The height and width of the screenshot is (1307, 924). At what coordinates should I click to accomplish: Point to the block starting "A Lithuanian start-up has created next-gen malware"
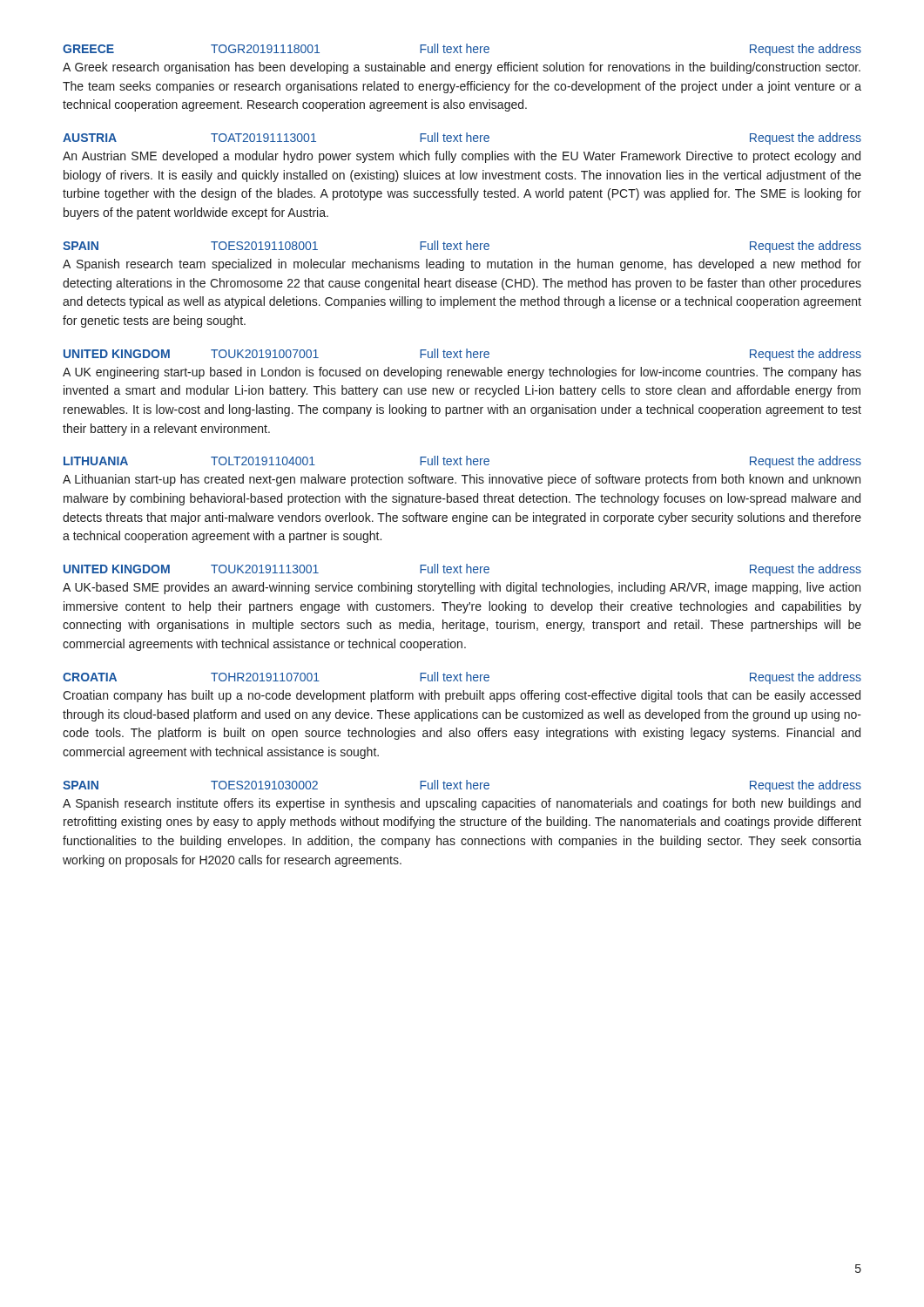[x=462, y=508]
